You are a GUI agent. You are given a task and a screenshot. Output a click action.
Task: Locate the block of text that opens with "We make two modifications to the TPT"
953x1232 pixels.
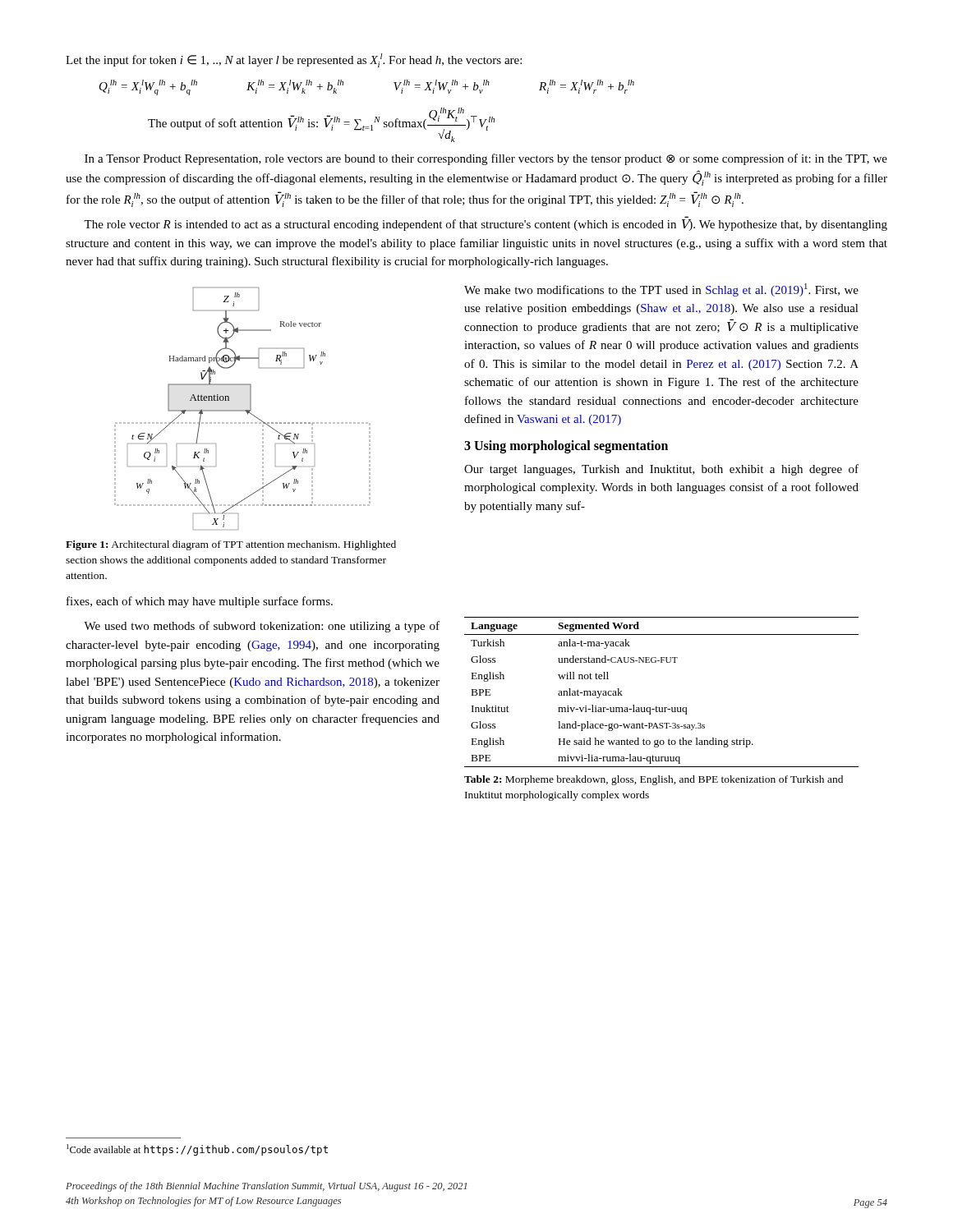pyautogui.click(x=661, y=354)
